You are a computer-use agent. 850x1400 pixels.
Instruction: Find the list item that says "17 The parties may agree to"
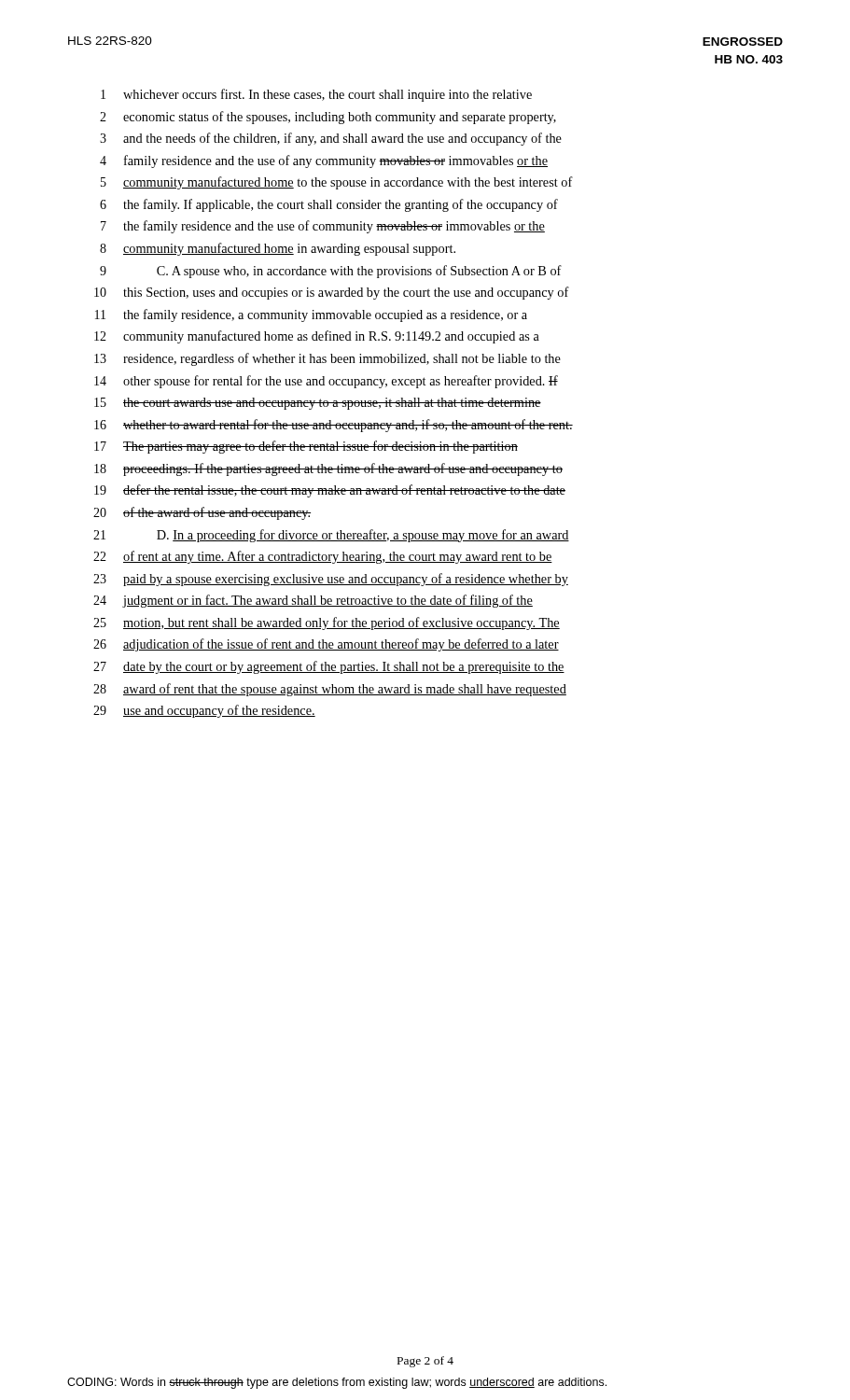(425, 447)
